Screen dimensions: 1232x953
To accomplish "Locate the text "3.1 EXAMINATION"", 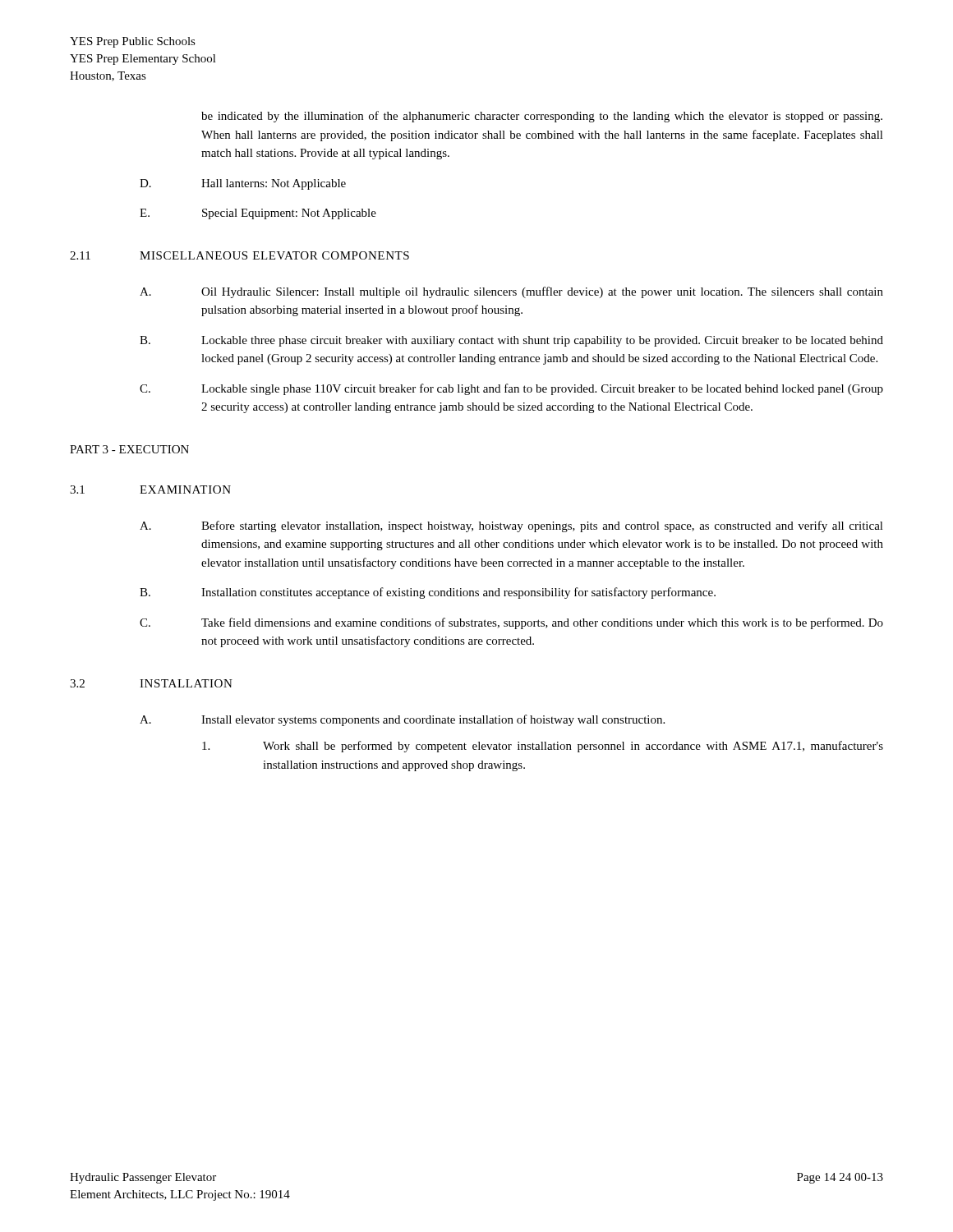I will [151, 490].
